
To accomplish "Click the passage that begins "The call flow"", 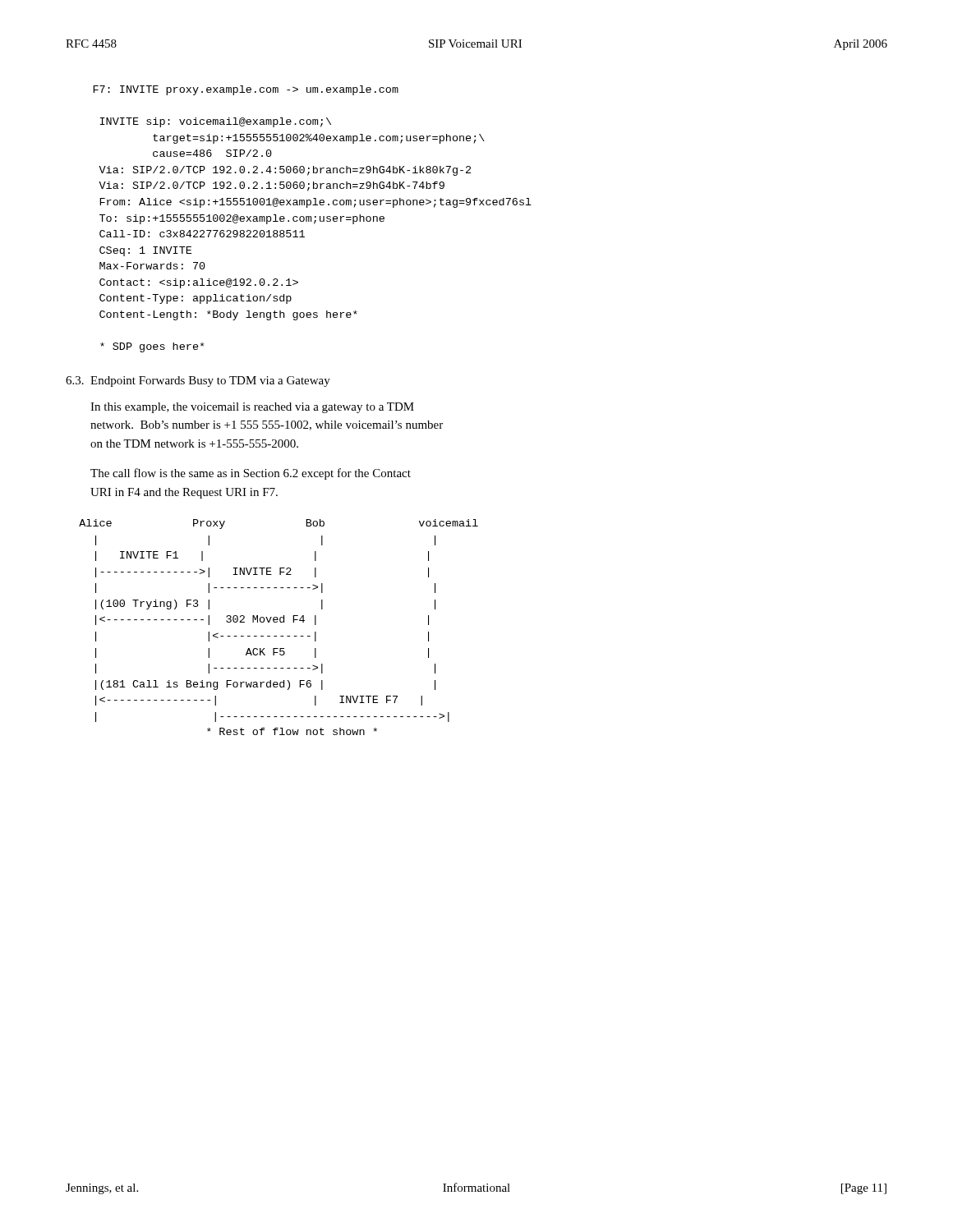I will click(250, 482).
